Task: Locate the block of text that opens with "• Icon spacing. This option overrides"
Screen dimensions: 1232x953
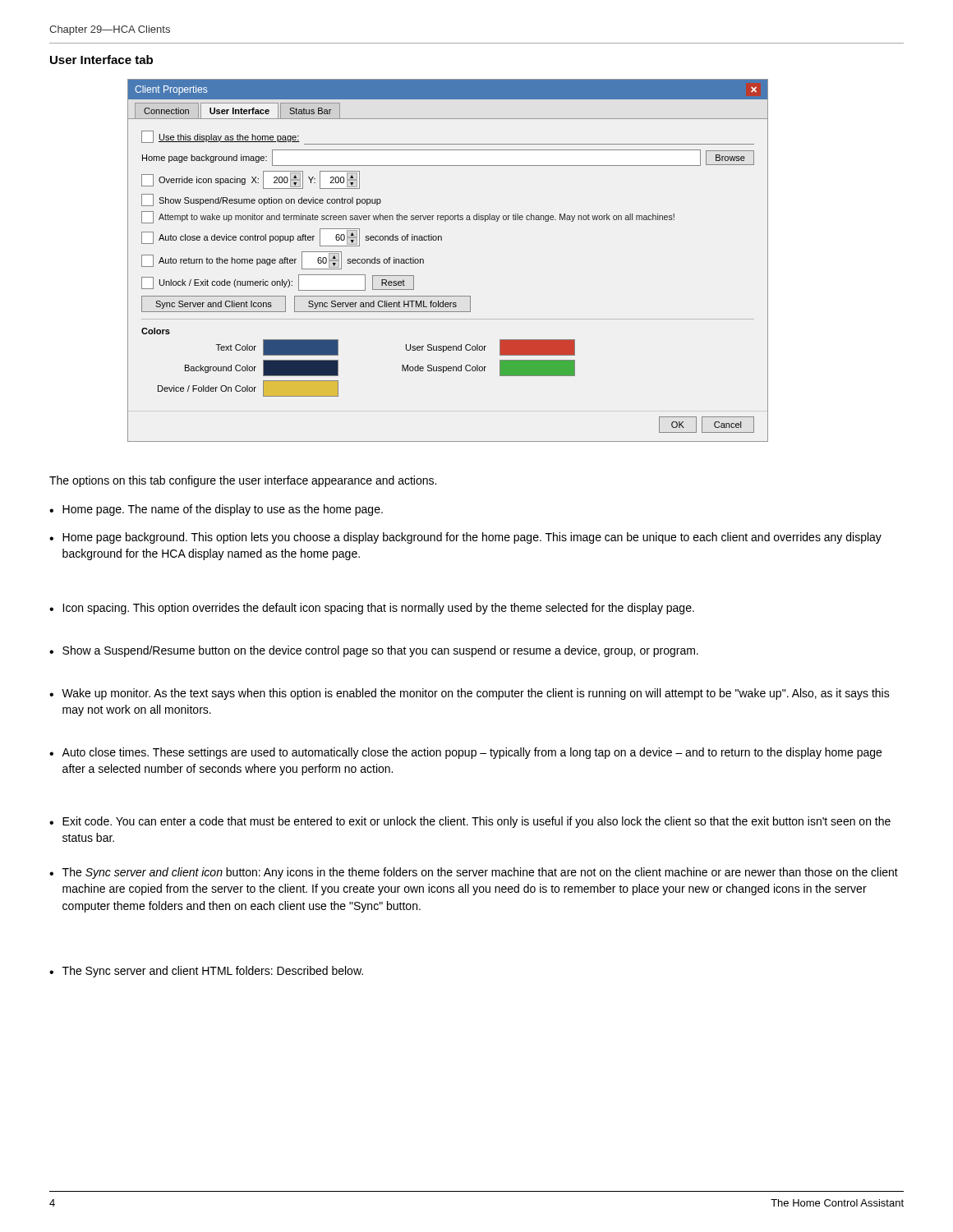Action: (x=372, y=608)
